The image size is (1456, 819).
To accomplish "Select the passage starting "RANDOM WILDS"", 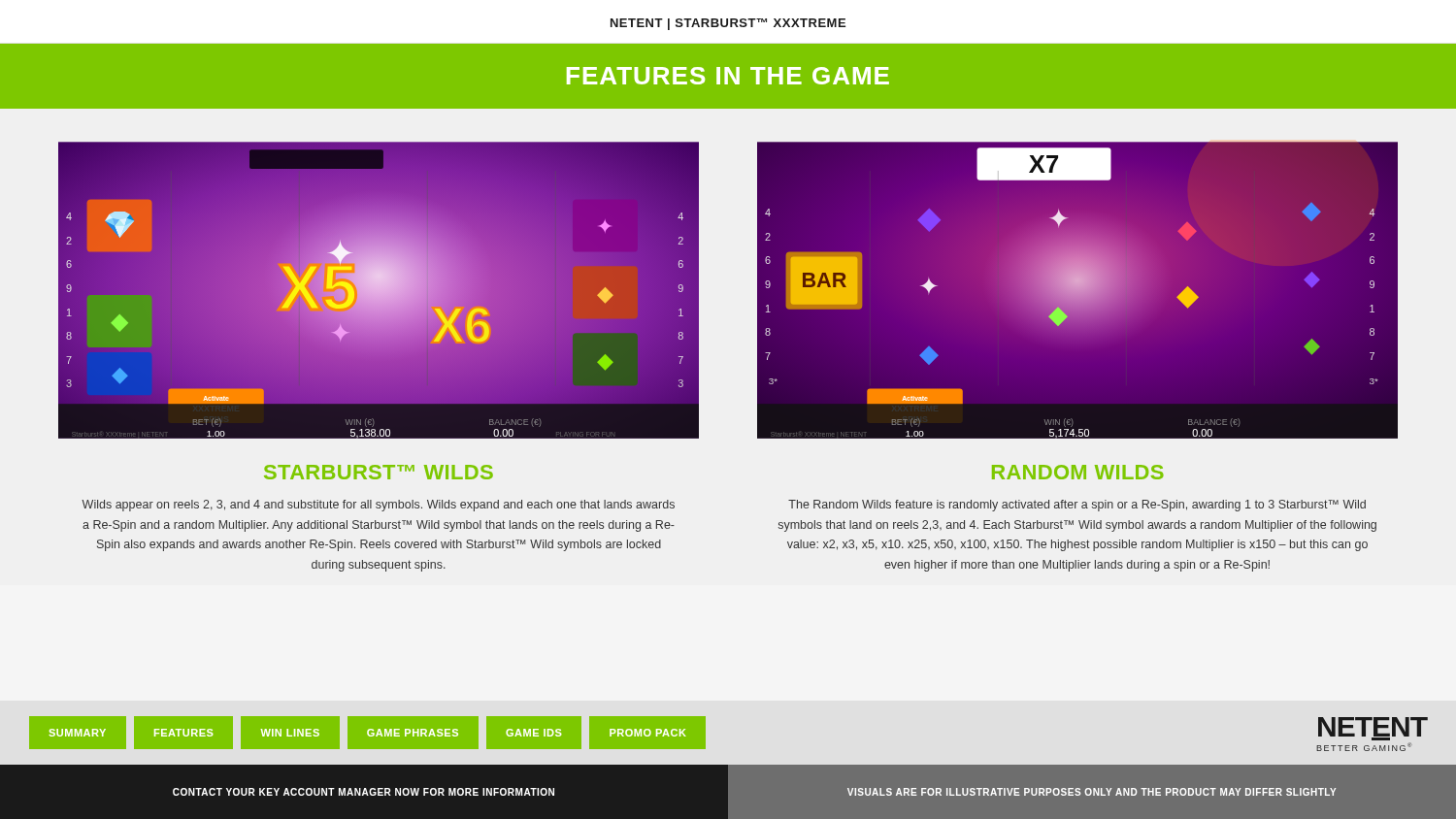I will tap(1077, 472).
